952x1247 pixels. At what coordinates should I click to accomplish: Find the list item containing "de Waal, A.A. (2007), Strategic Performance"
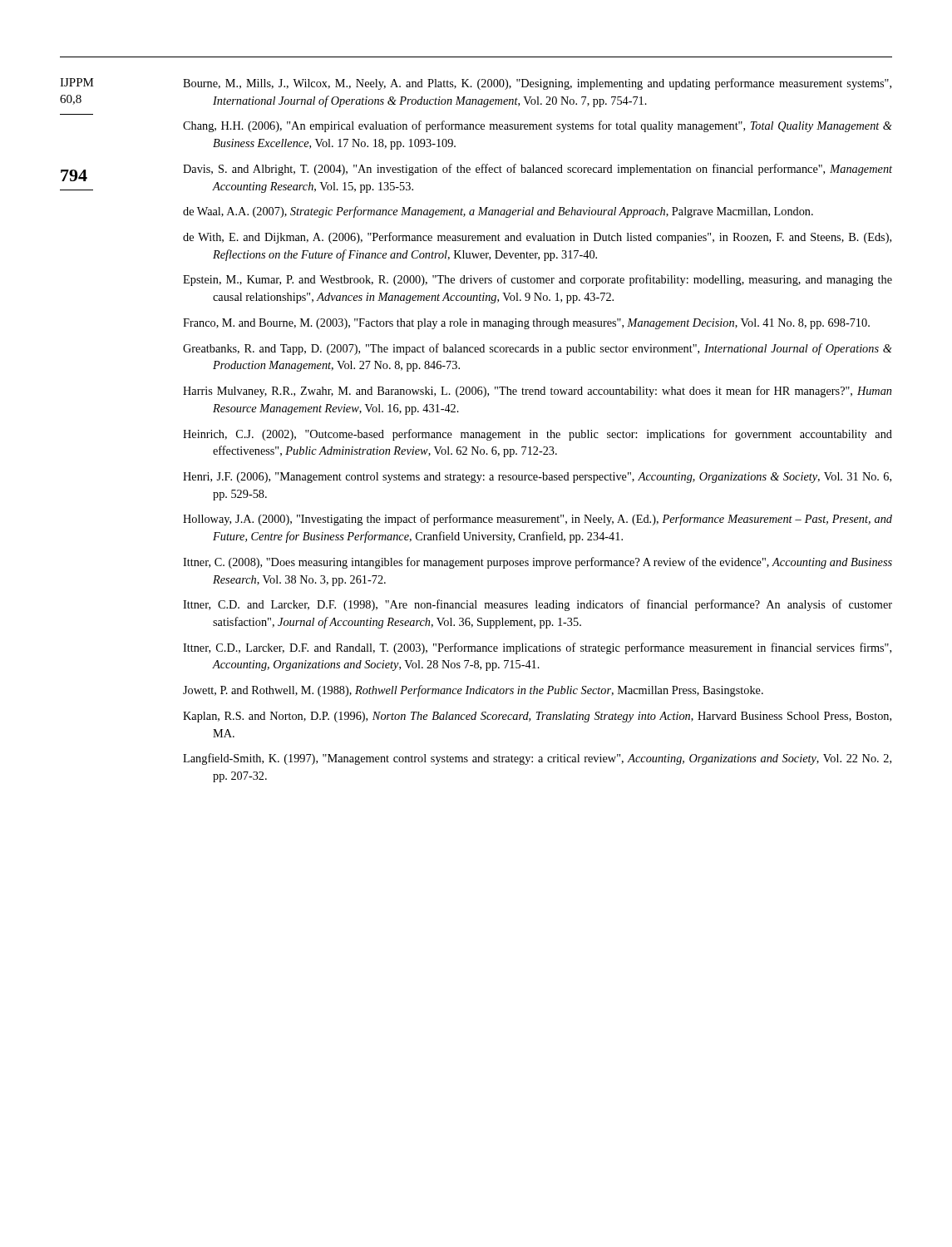498,211
